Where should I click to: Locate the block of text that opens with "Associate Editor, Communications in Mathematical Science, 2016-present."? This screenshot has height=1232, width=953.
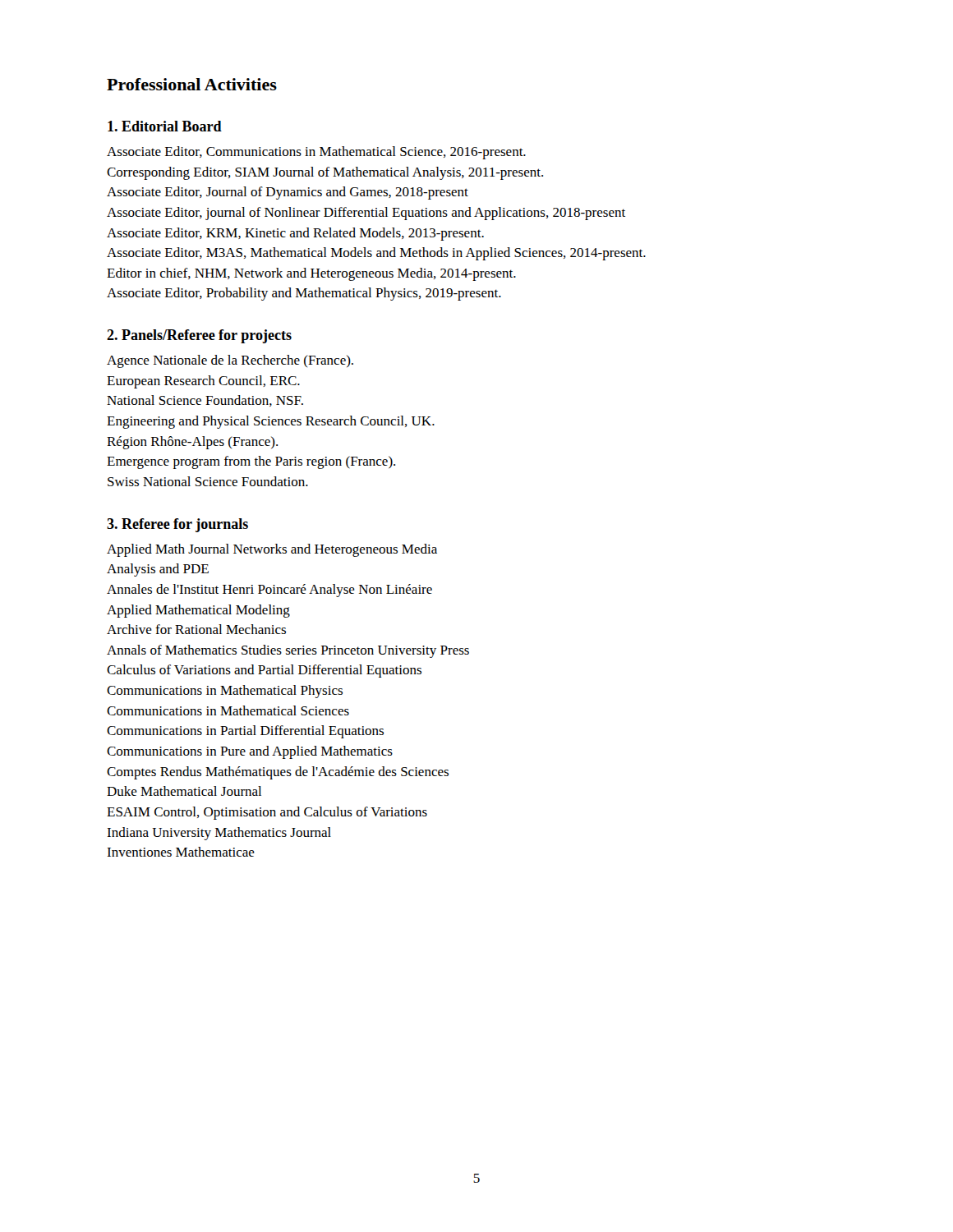pyautogui.click(x=377, y=222)
